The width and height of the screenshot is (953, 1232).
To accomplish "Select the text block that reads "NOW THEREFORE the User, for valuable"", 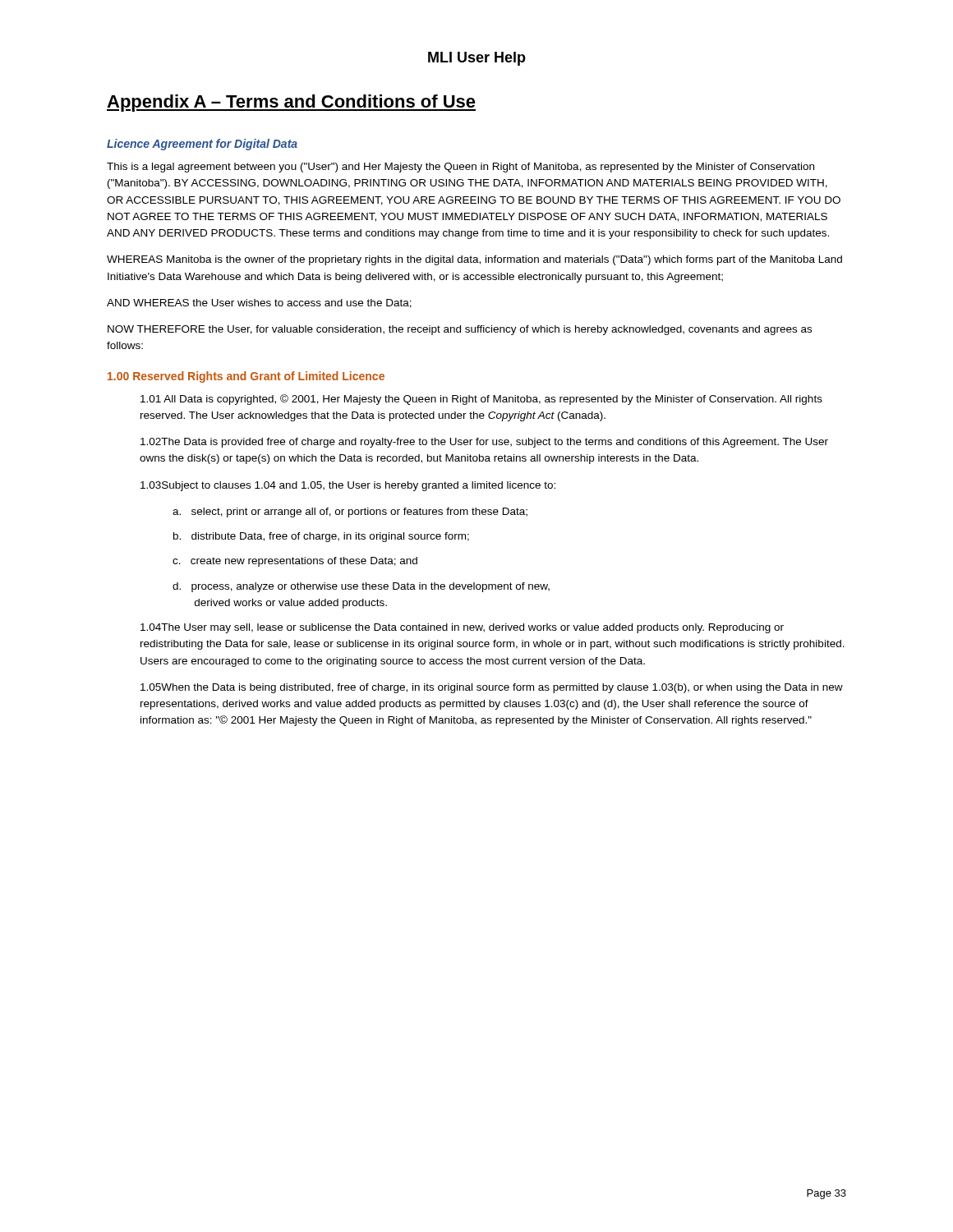I will coord(460,337).
